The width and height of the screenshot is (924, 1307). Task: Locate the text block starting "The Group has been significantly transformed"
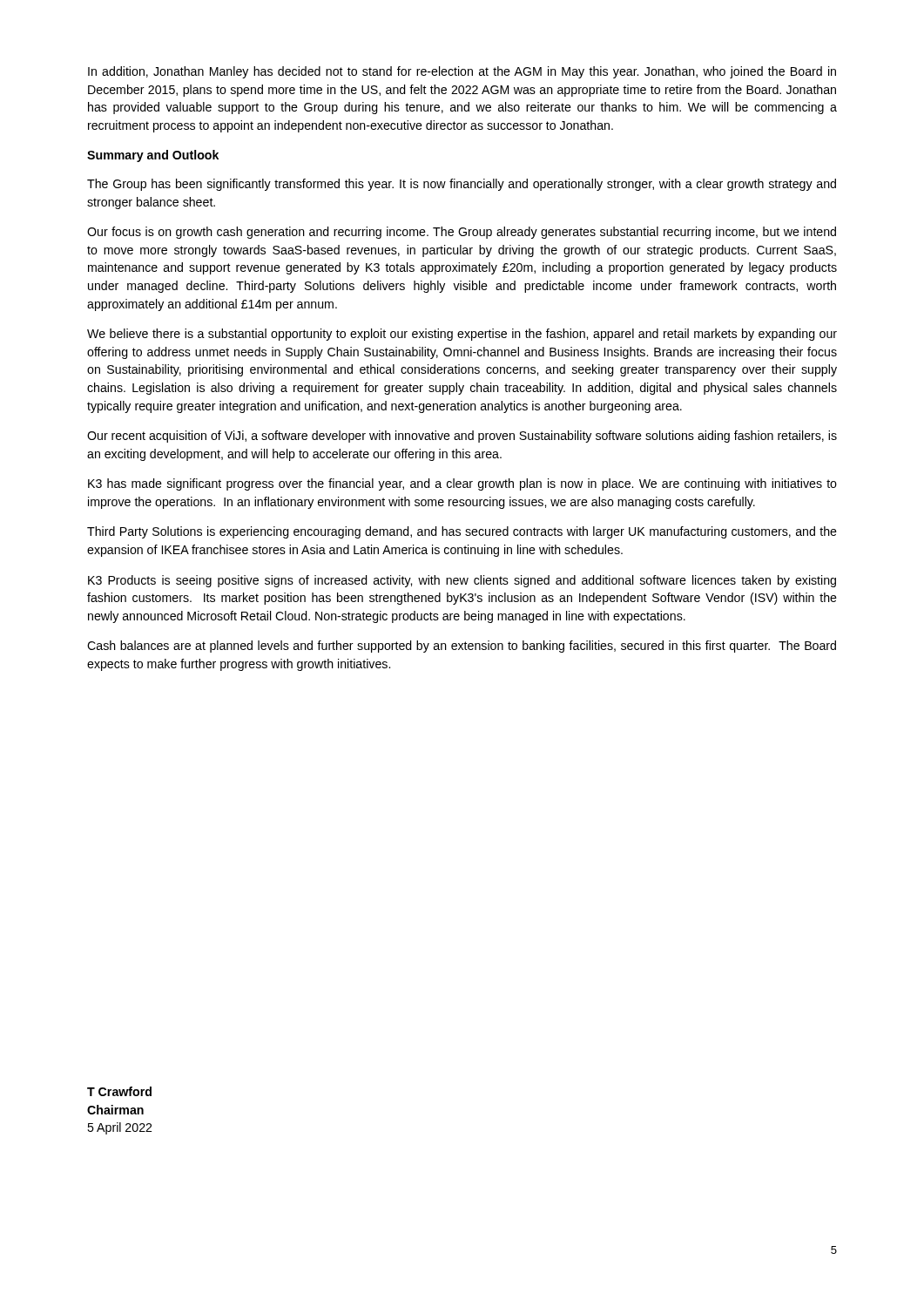coord(462,193)
